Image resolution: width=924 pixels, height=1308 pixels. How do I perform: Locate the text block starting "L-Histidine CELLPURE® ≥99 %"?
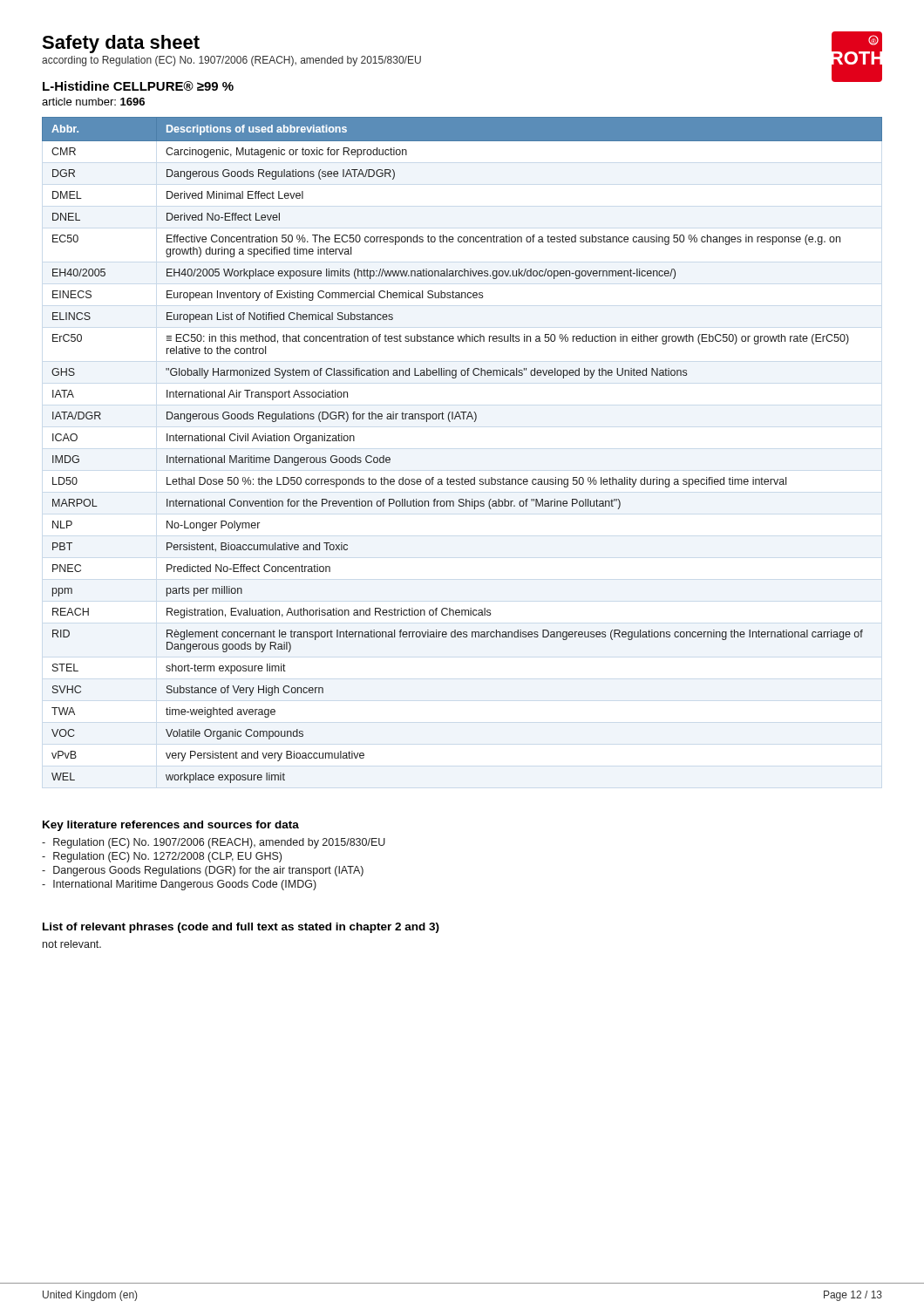pyautogui.click(x=138, y=86)
